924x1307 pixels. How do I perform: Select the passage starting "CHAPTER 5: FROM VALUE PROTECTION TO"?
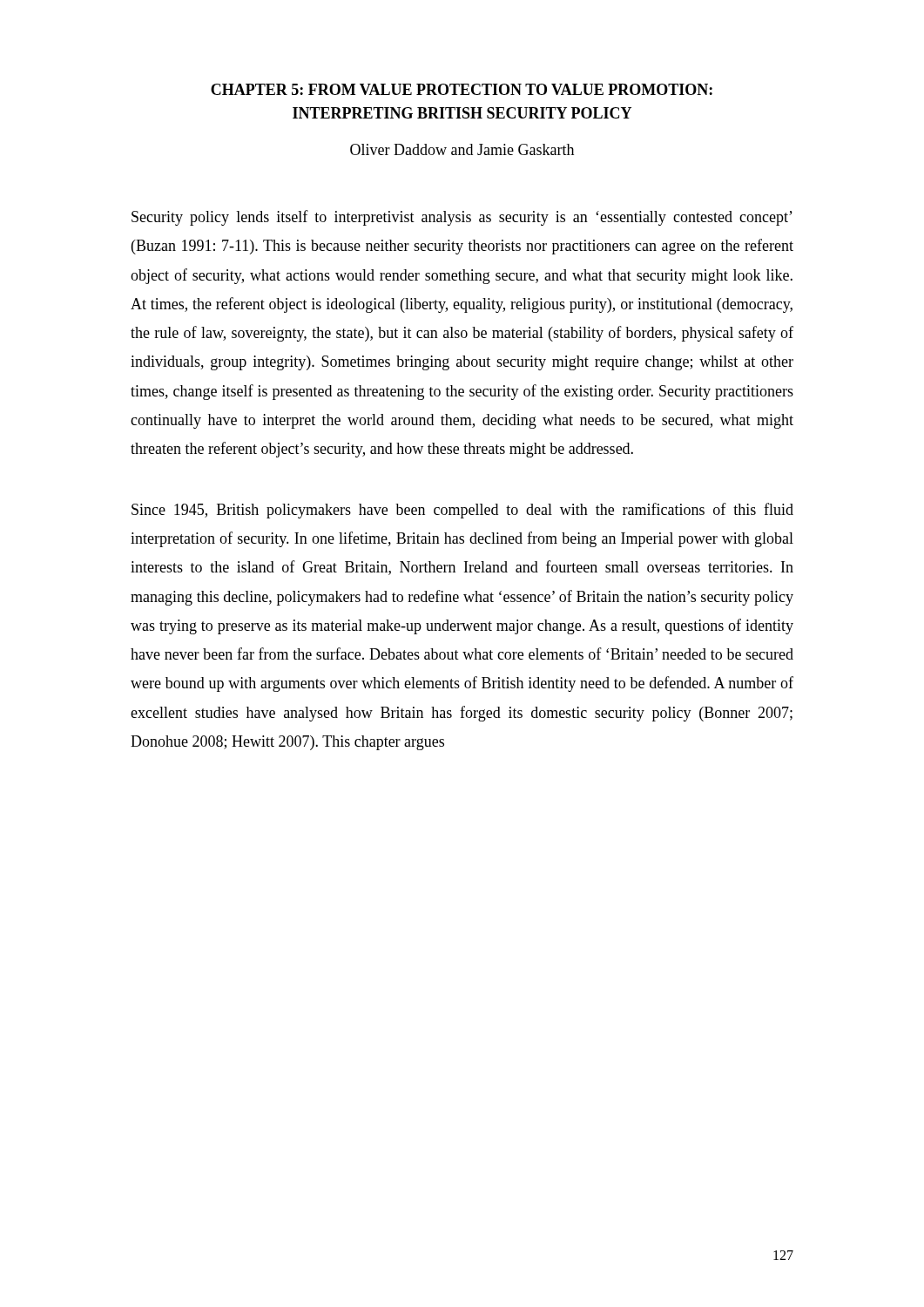click(462, 101)
